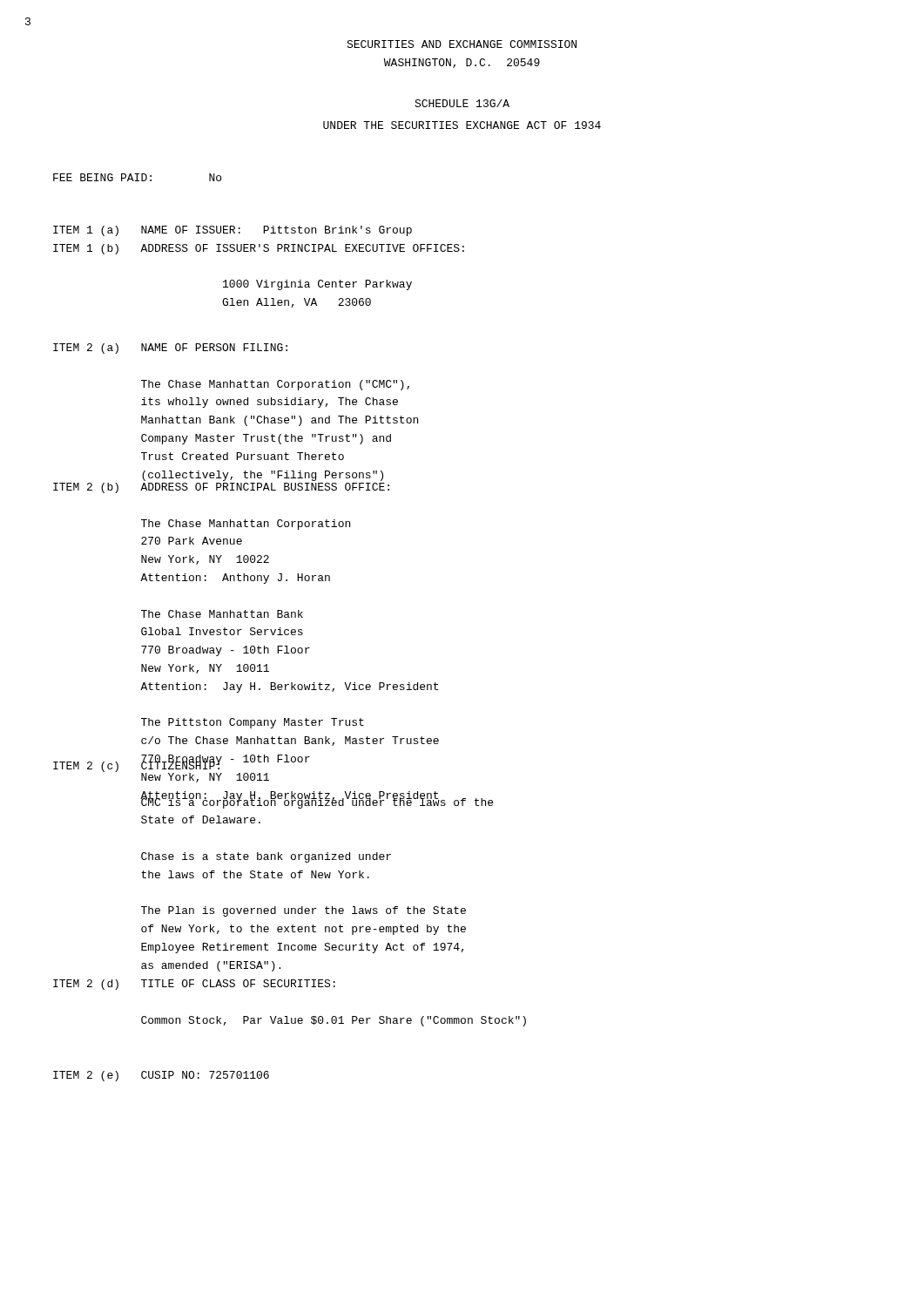Select the text block that reads "ITEM 2 (a) NAME OF"
The height and width of the screenshot is (1307, 924).
[x=236, y=412]
